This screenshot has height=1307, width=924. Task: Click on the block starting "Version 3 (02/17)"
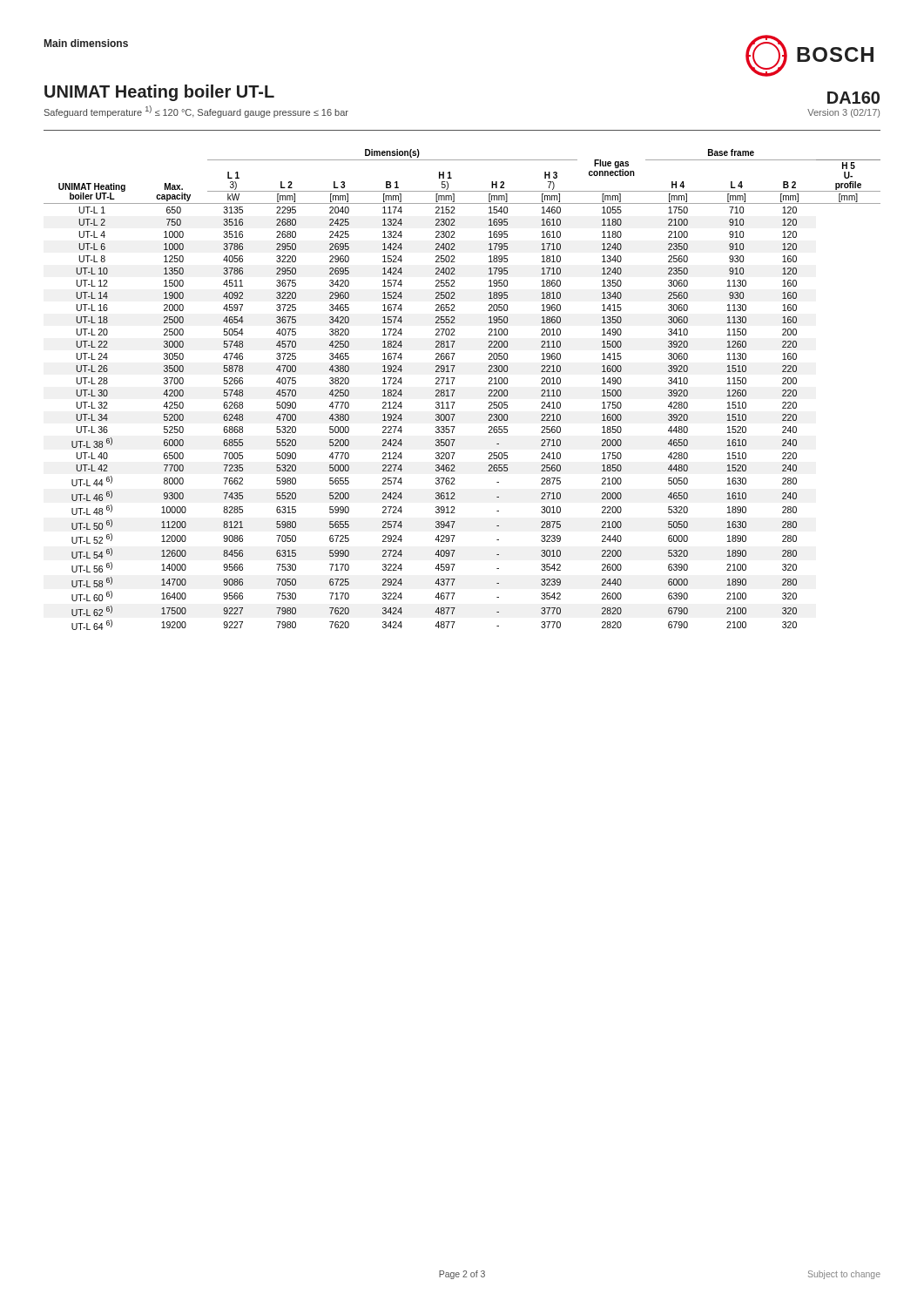point(844,112)
